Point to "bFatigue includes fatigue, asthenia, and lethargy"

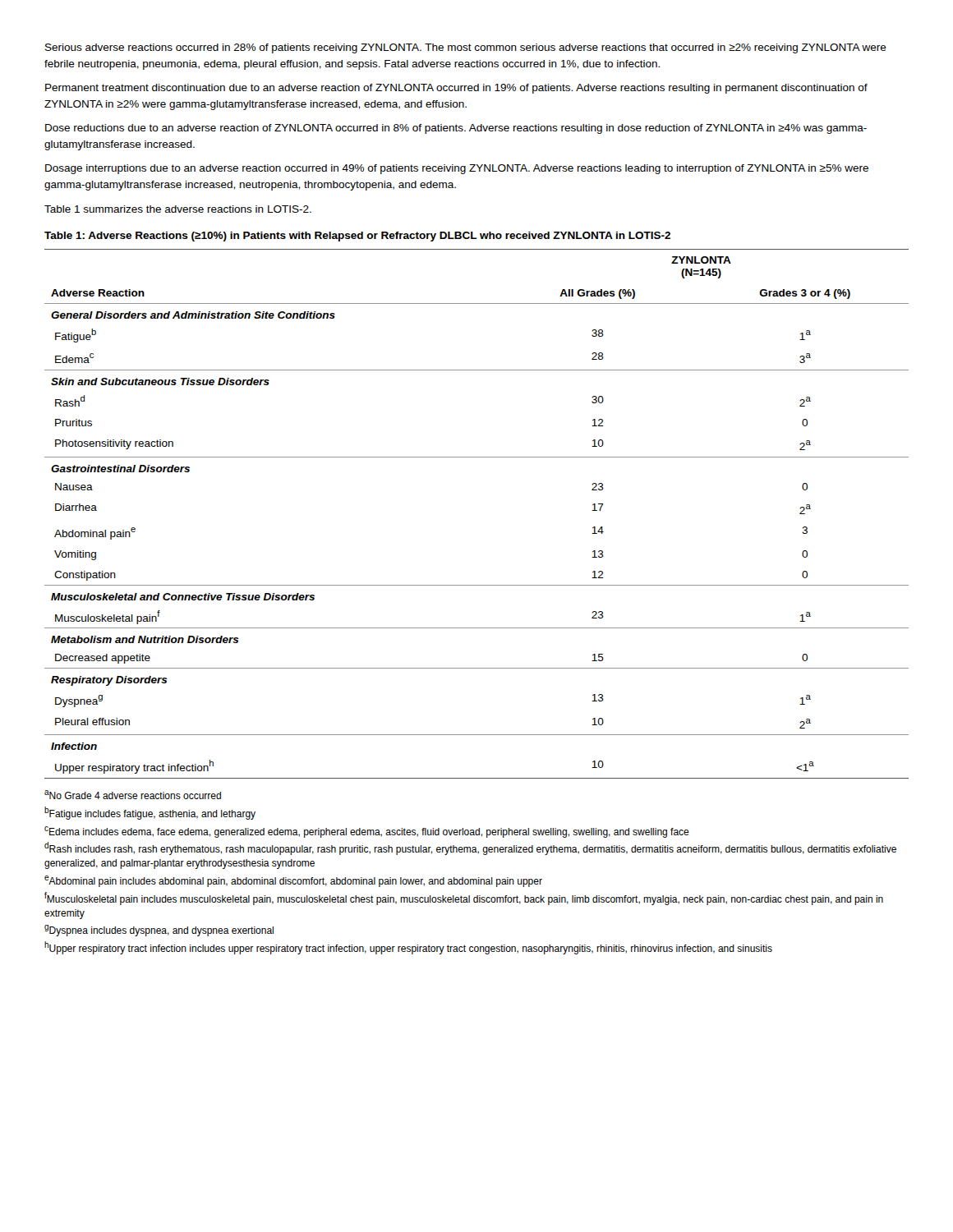(x=150, y=813)
